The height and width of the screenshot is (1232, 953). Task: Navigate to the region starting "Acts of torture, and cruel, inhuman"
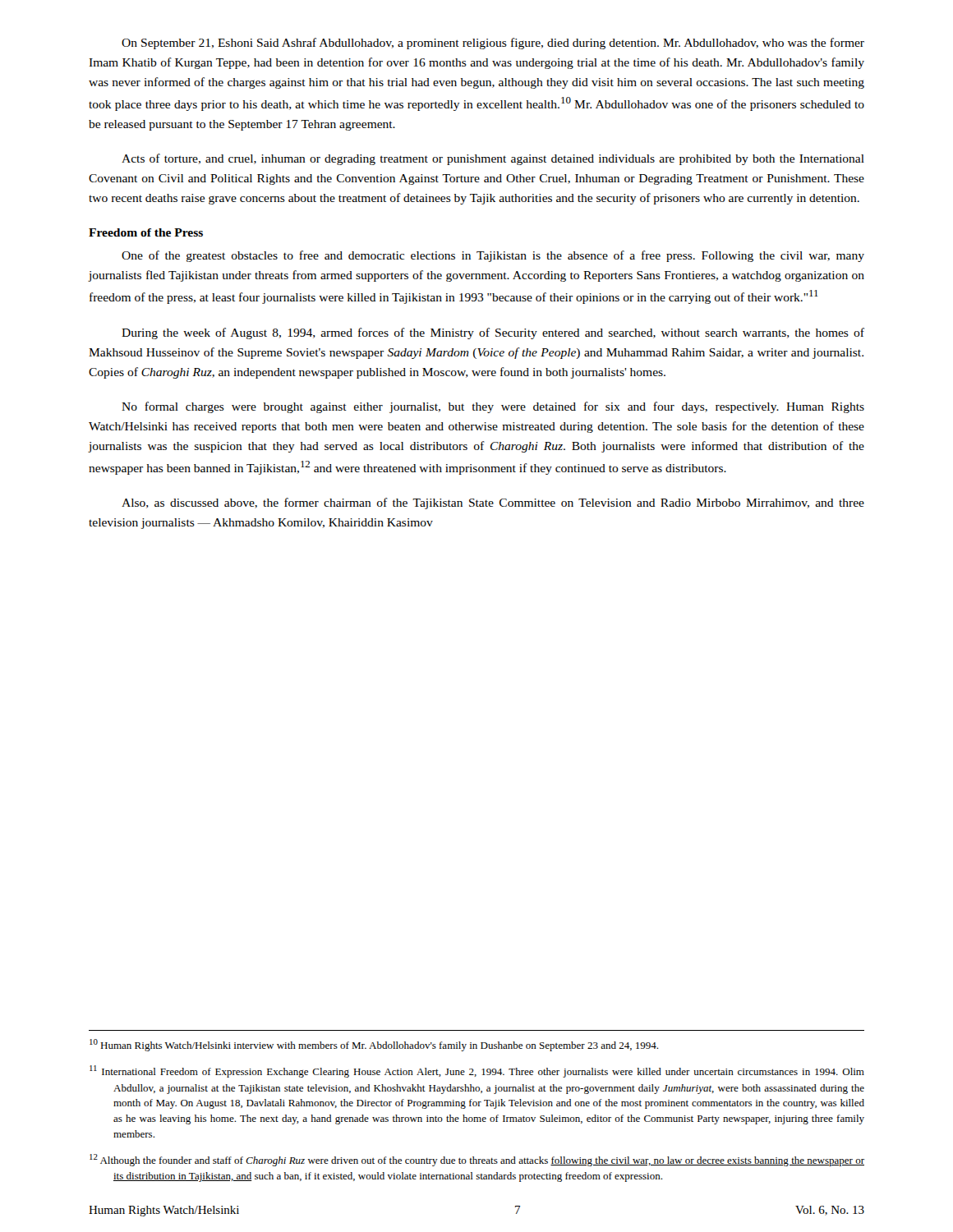(476, 178)
